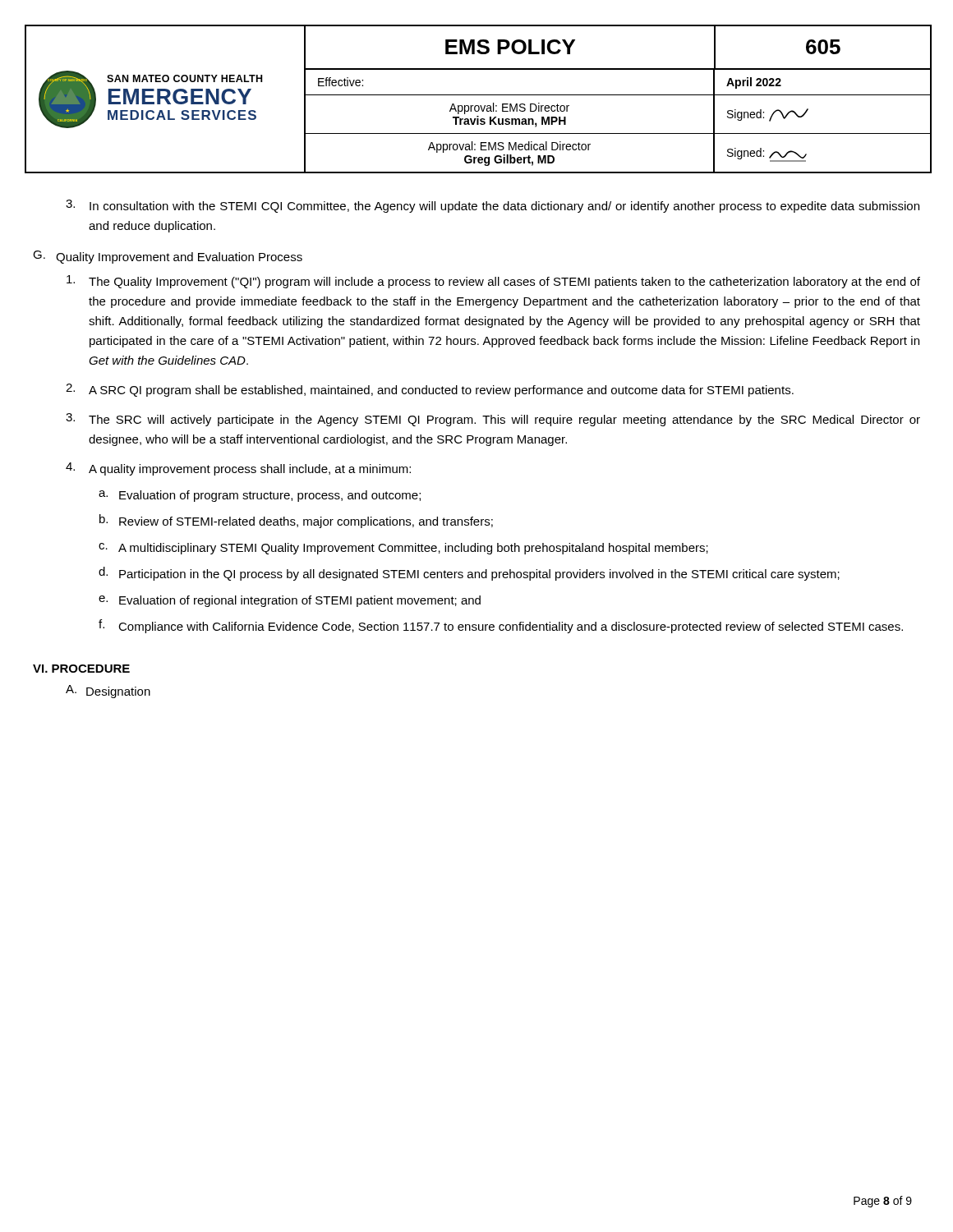Screen dimensions: 1232x953
Task: Locate the list item that says "c. A multidisciplinary"
Action: tap(509, 548)
